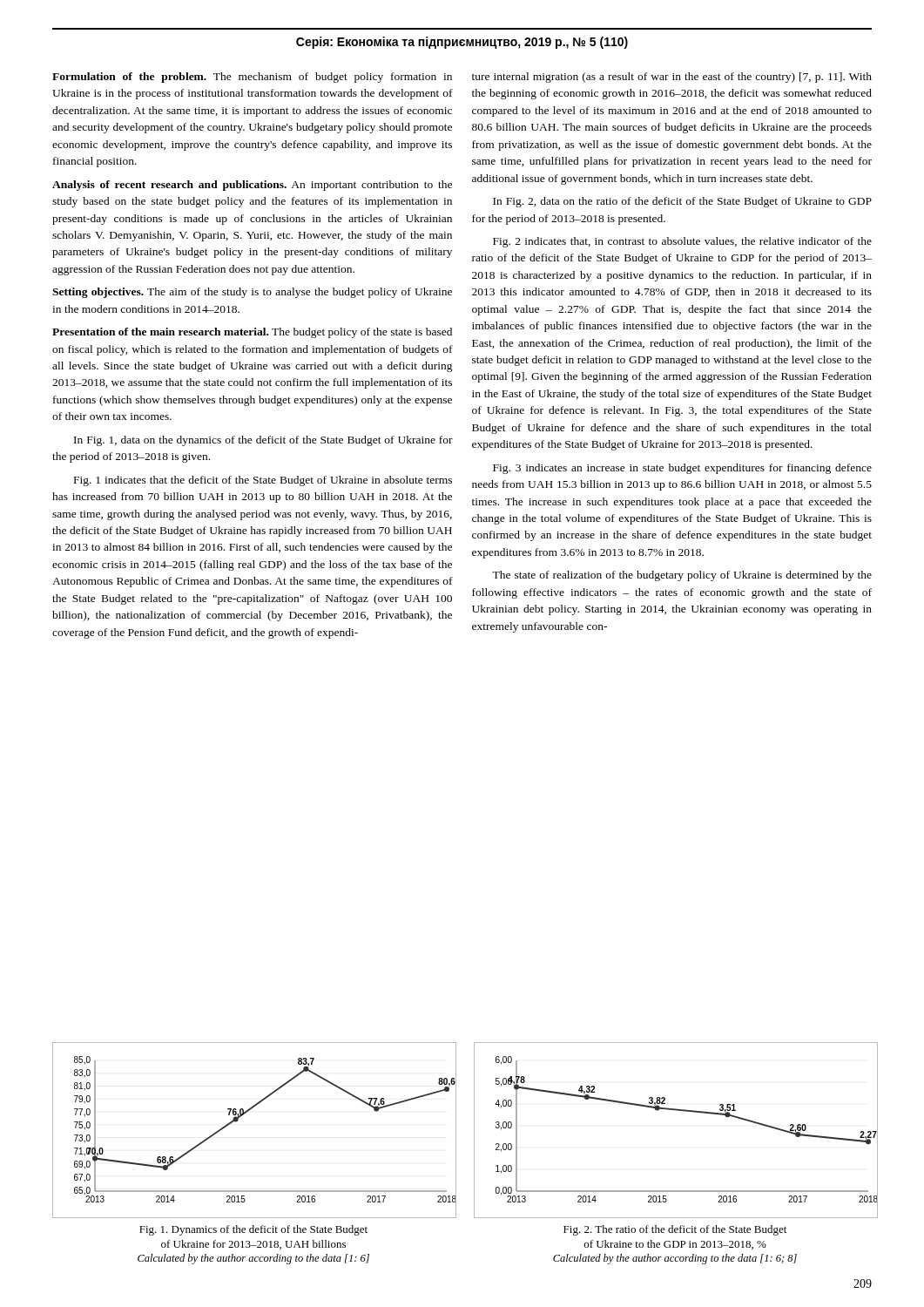Find the text block that reads "Presentation of the main research material. The"
The height and width of the screenshot is (1307, 924).
(x=252, y=374)
